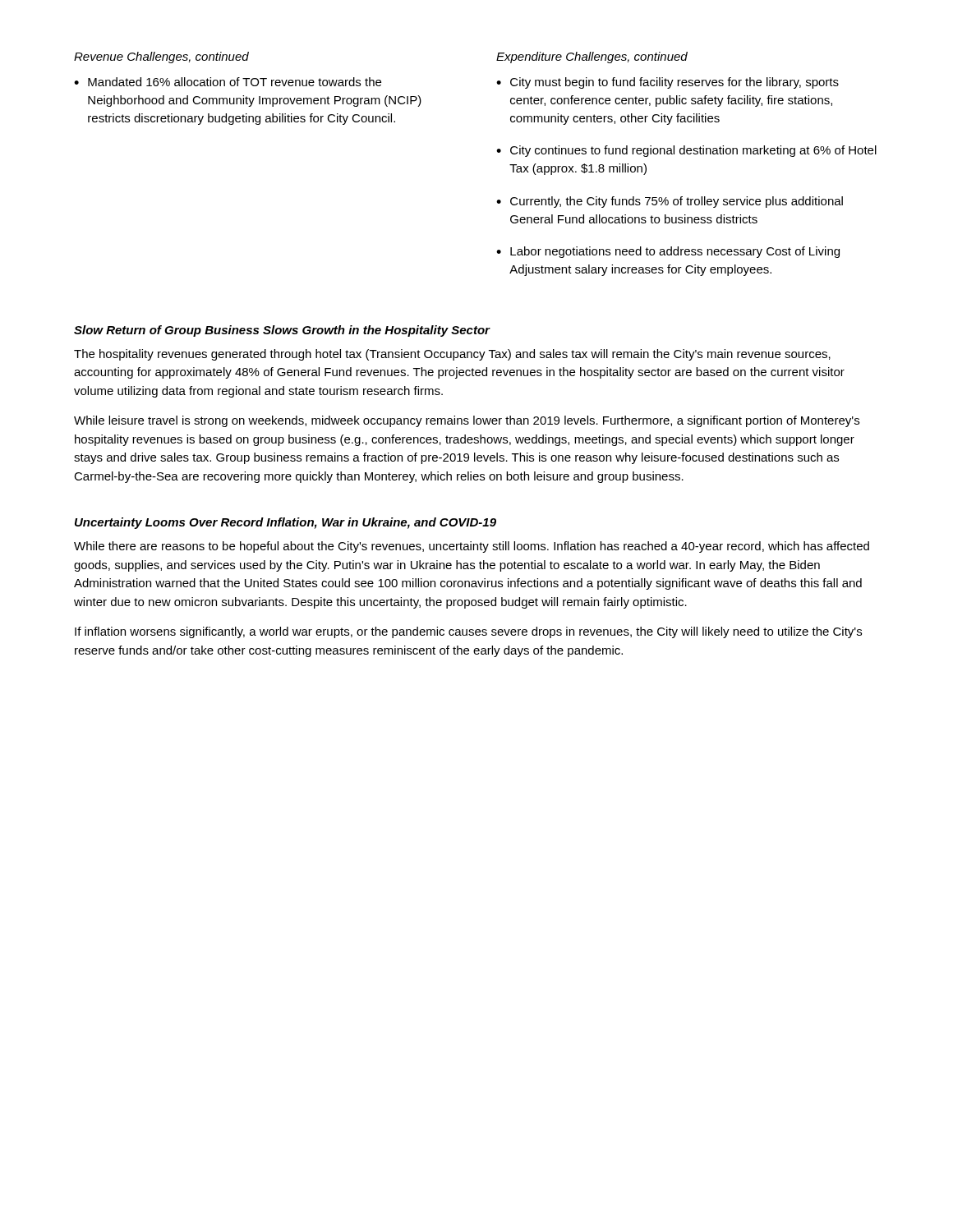Find the list item with the text "City must begin to"
953x1232 pixels.
pos(674,100)
